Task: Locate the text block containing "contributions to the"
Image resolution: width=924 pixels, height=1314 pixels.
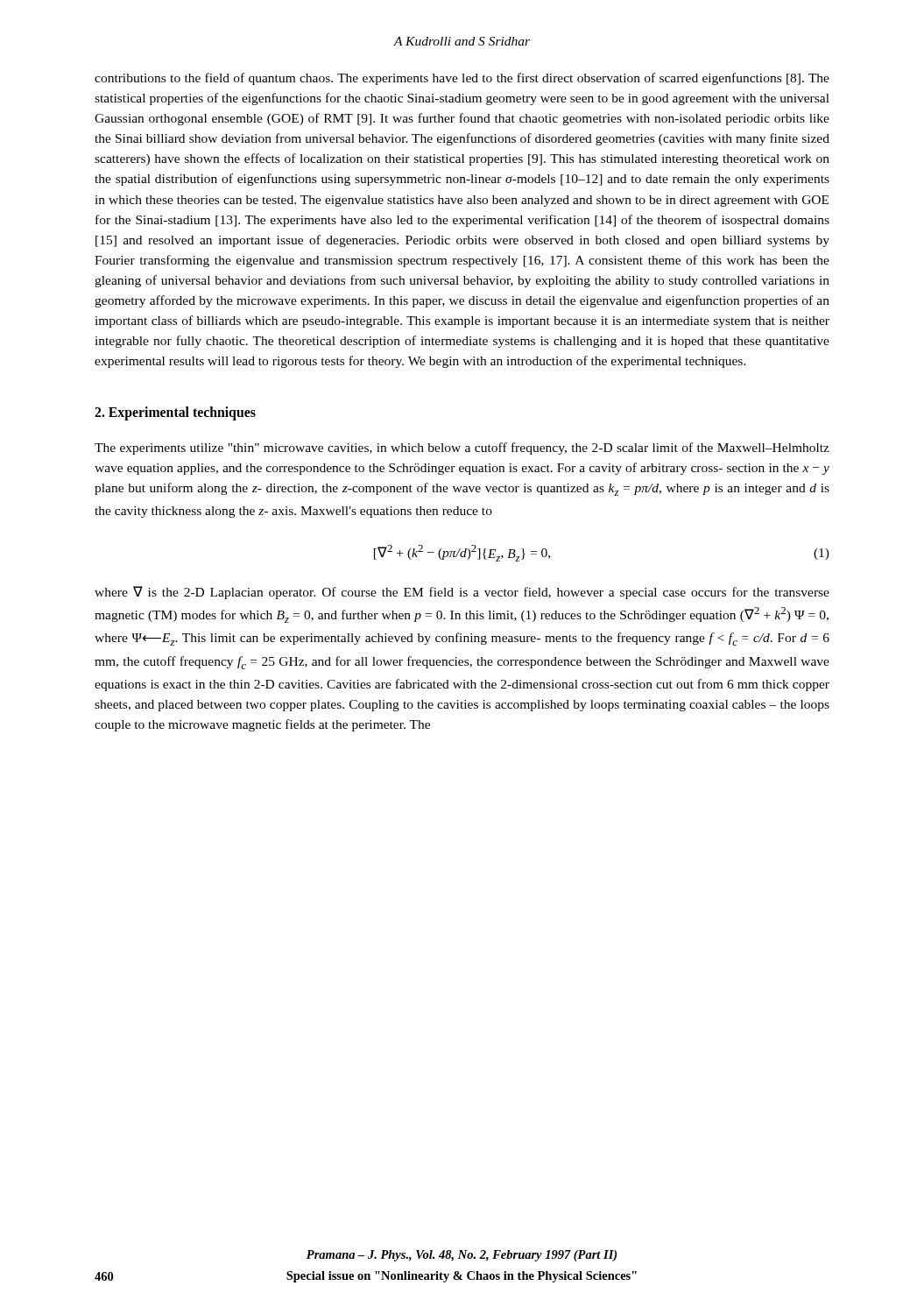Action: click(x=462, y=219)
